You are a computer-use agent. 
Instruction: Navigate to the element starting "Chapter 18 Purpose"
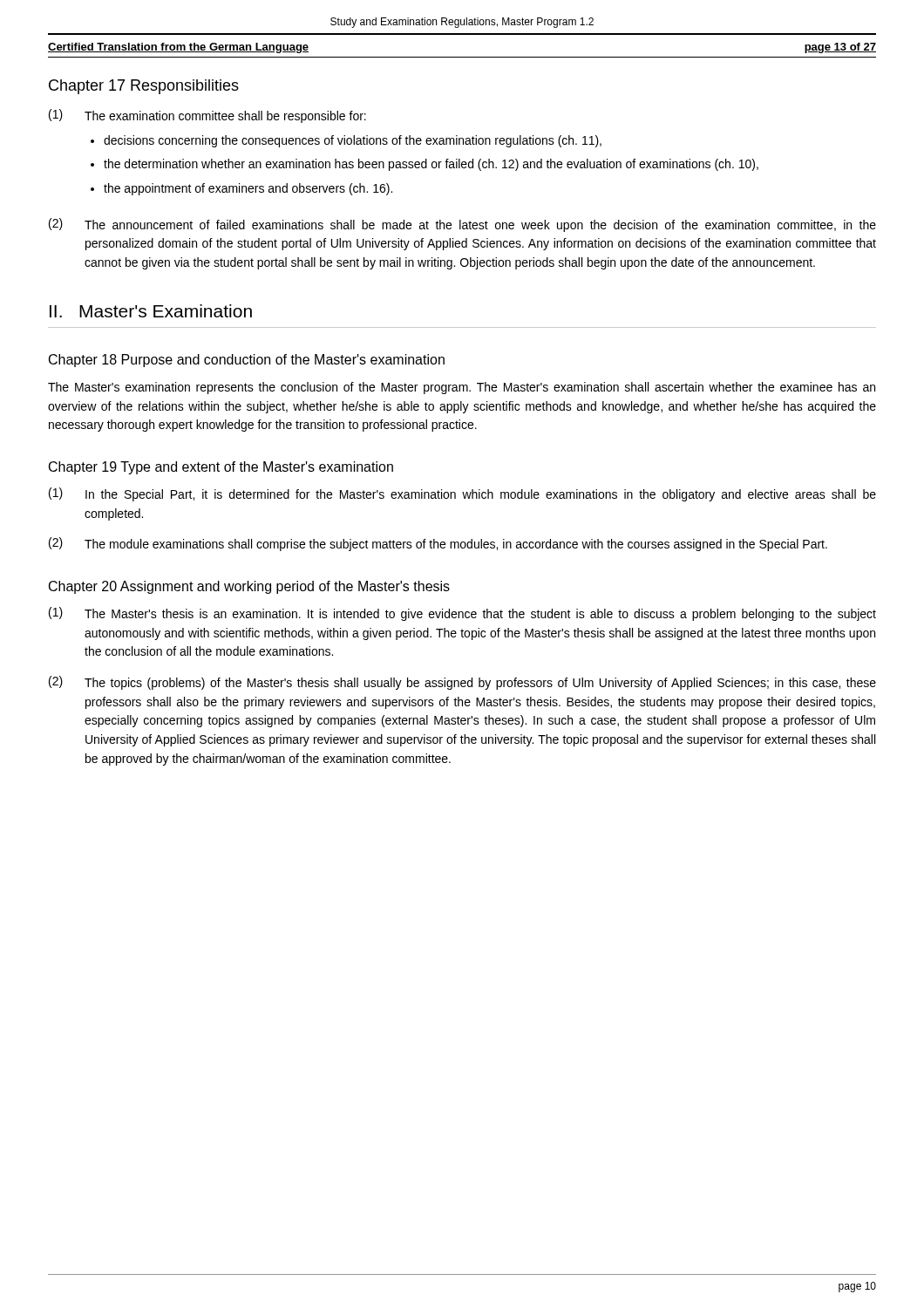pyautogui.click(x=247, y=360)
